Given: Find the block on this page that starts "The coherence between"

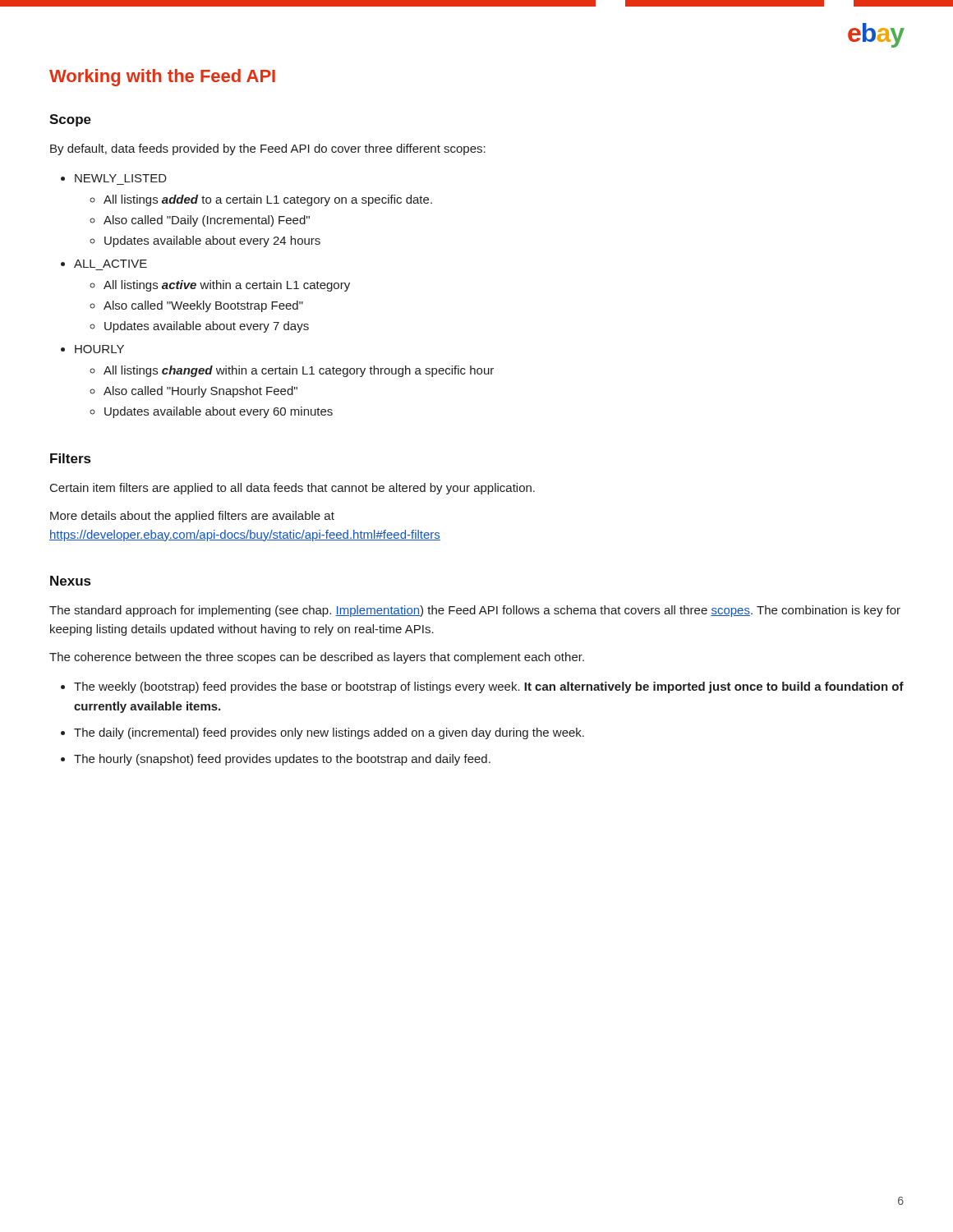Looking at the screenshot, I should pos(317,657).
